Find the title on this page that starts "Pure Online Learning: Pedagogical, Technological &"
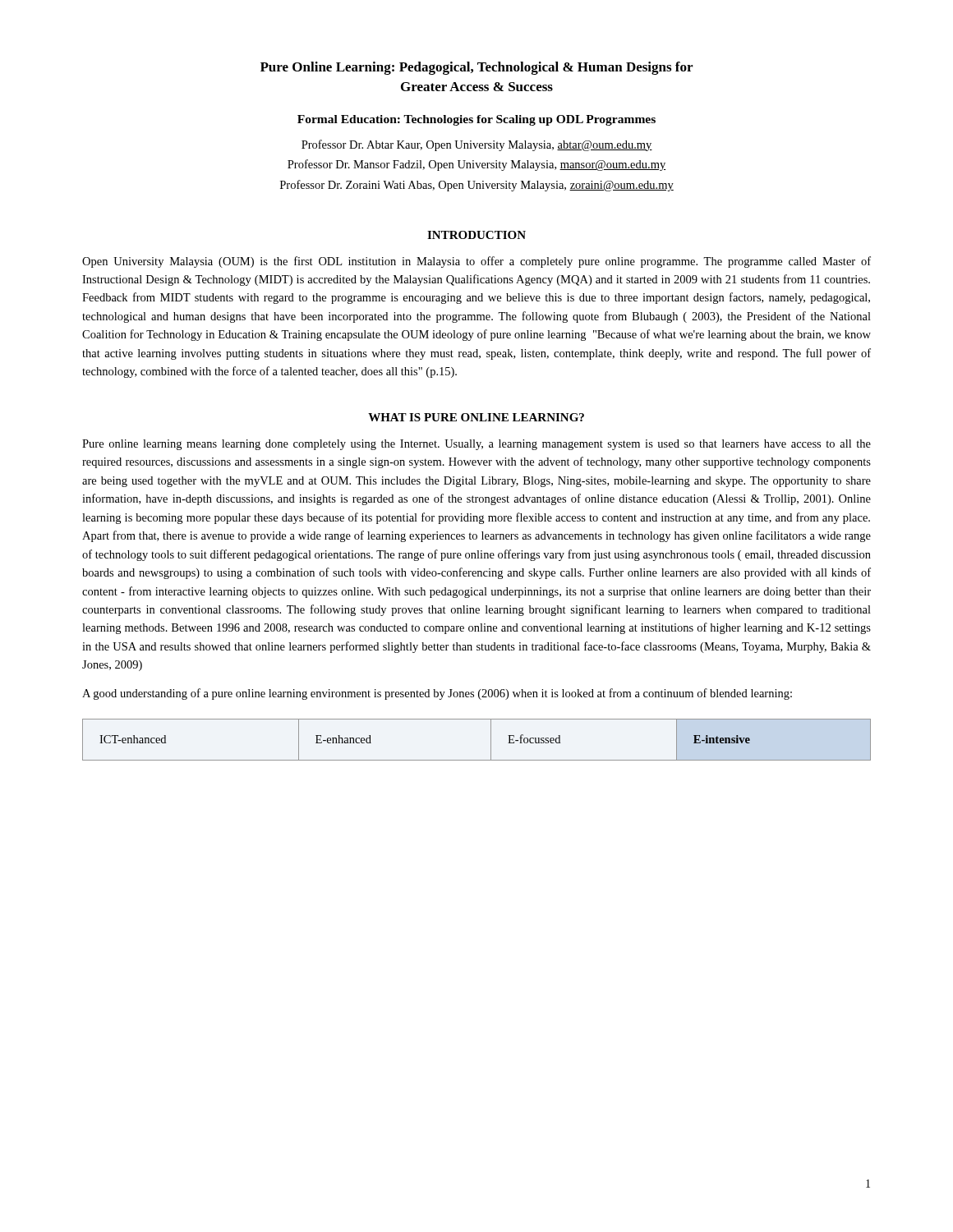 pyautogui.click(x=476, y=77)
